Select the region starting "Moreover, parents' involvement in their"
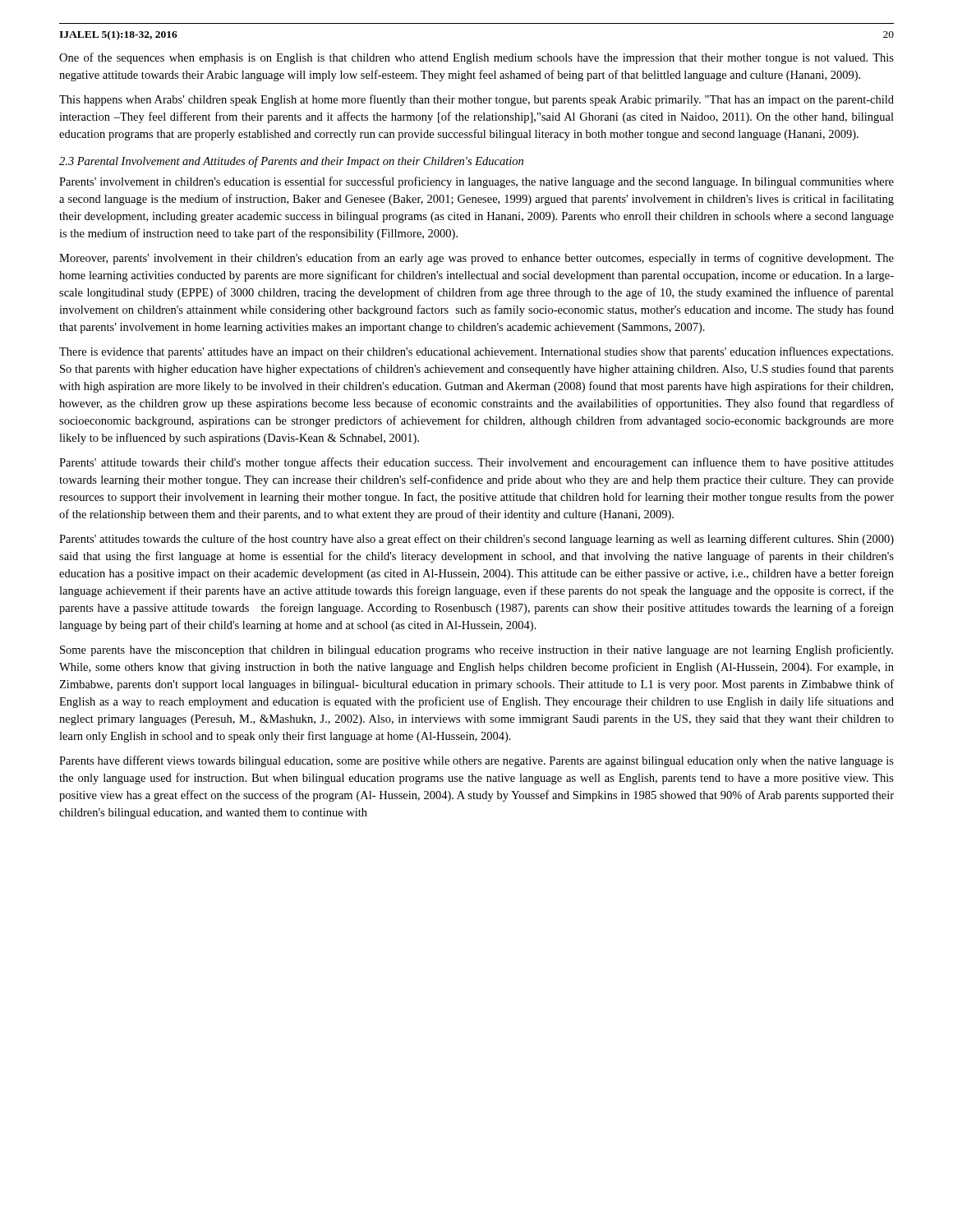Screen dimensions: 1232x953 (476, 293)
